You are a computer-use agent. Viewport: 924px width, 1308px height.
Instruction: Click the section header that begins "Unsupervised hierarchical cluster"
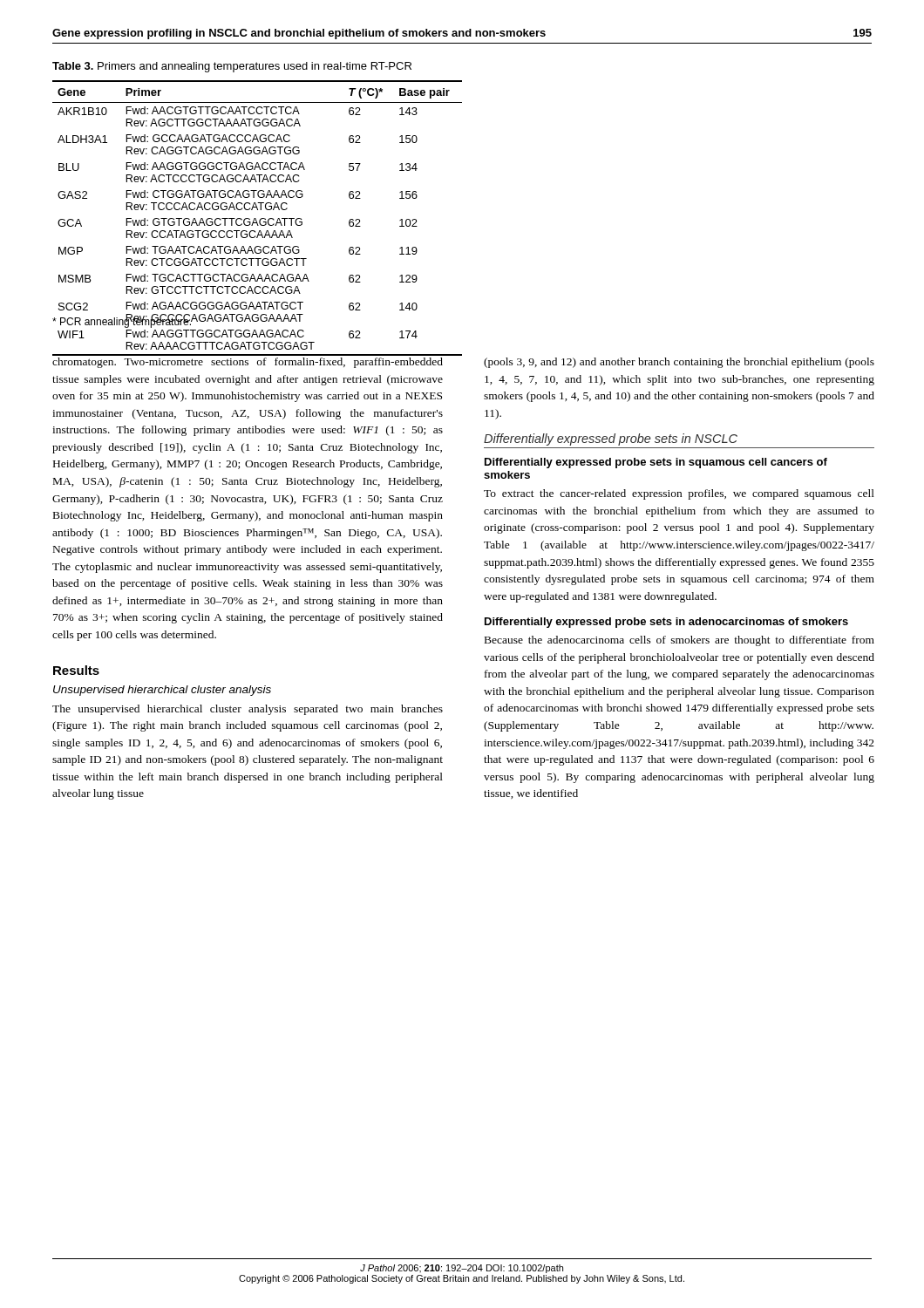tap(162, 689)
